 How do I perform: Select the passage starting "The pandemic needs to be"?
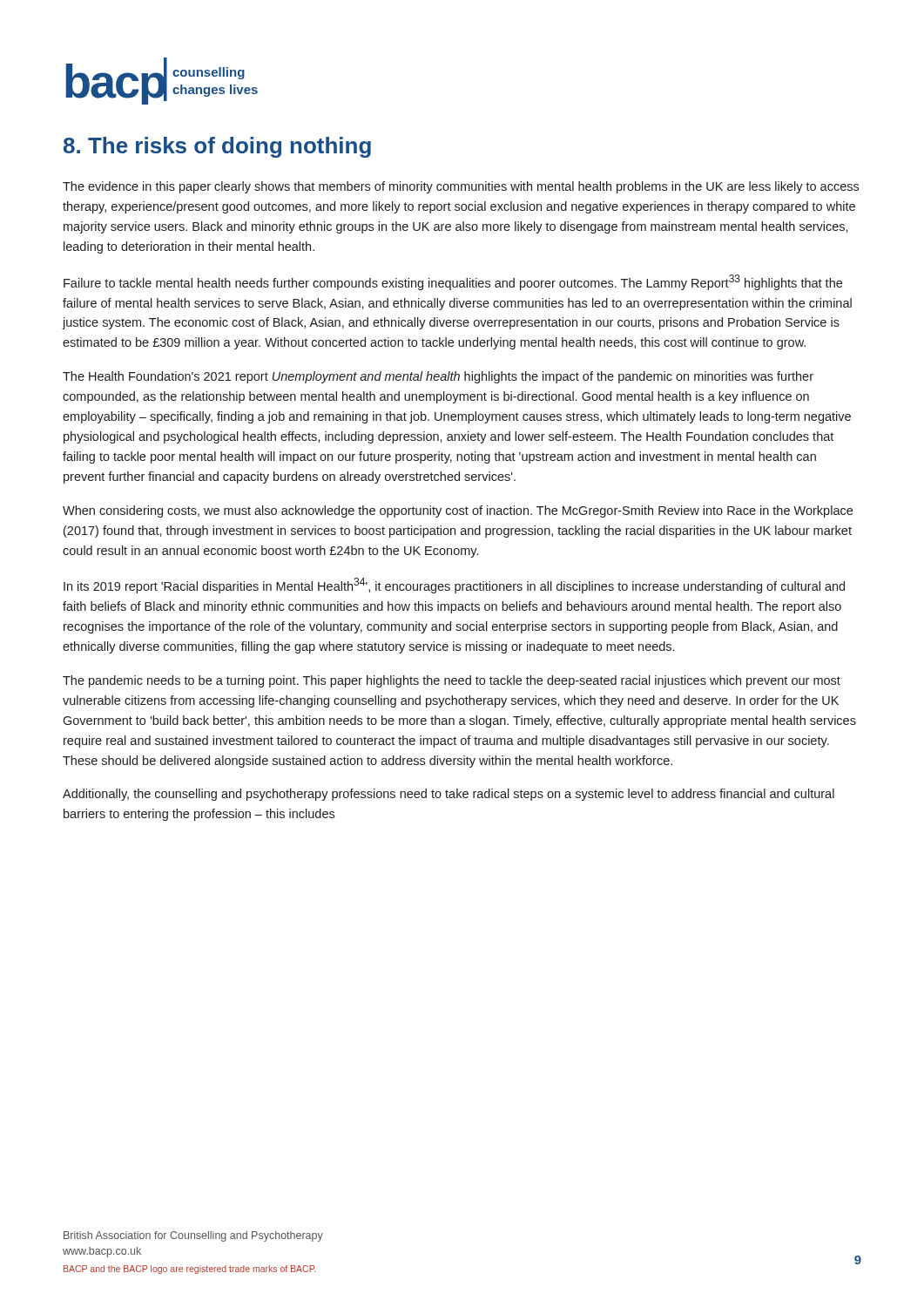459,720
